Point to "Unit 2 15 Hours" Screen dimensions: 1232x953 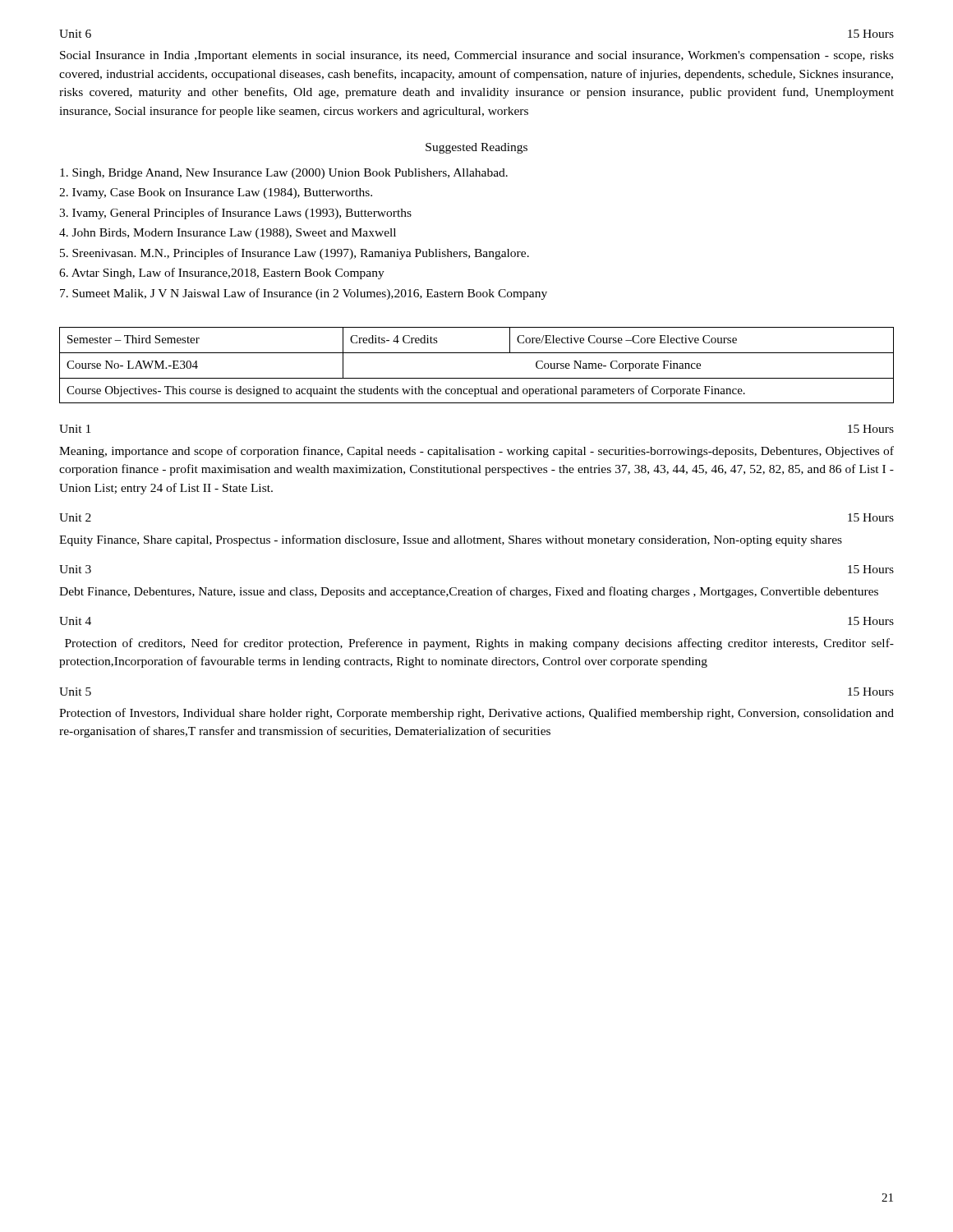[70, 517]
